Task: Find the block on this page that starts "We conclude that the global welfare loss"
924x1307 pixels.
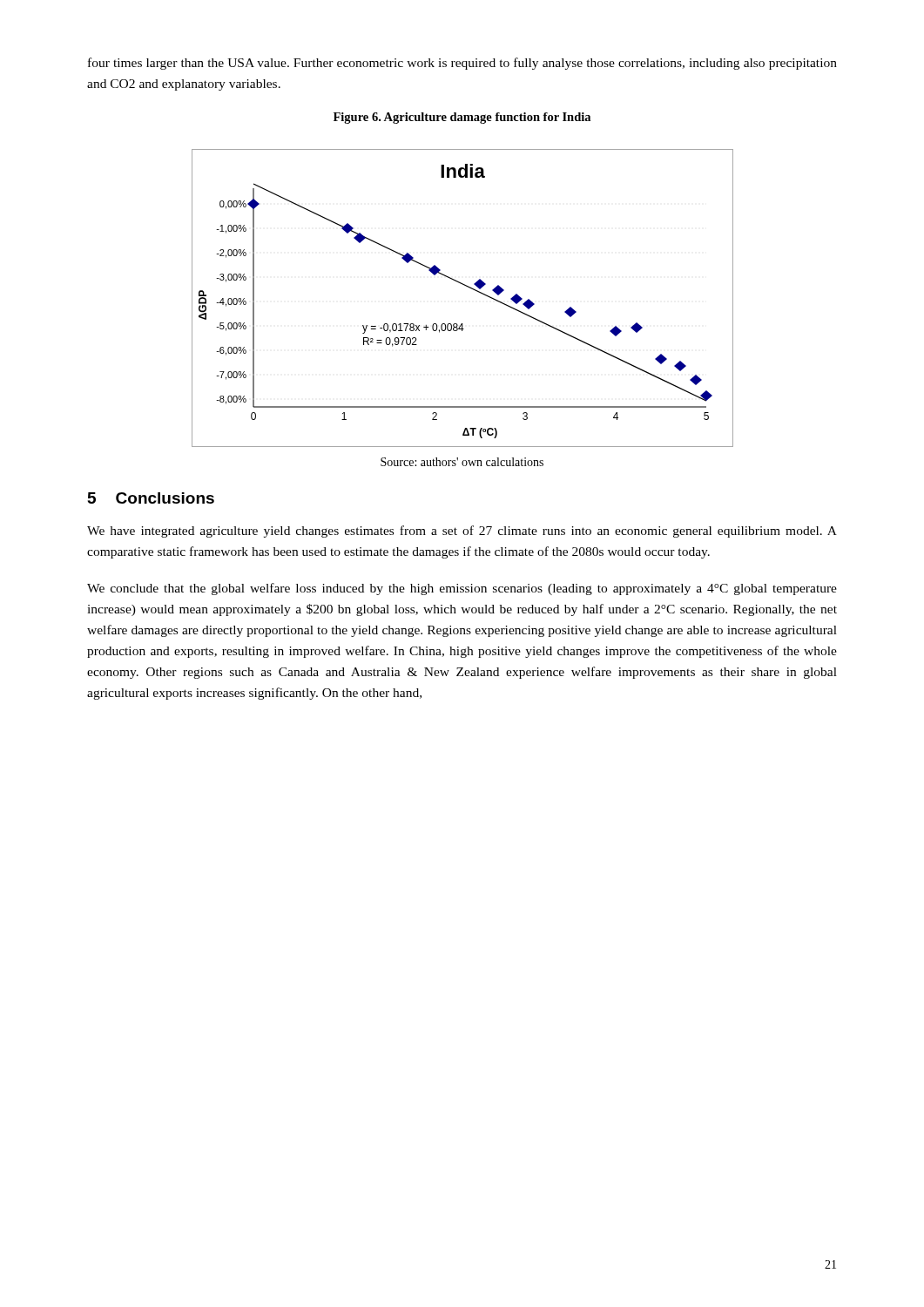Action: 462,640
